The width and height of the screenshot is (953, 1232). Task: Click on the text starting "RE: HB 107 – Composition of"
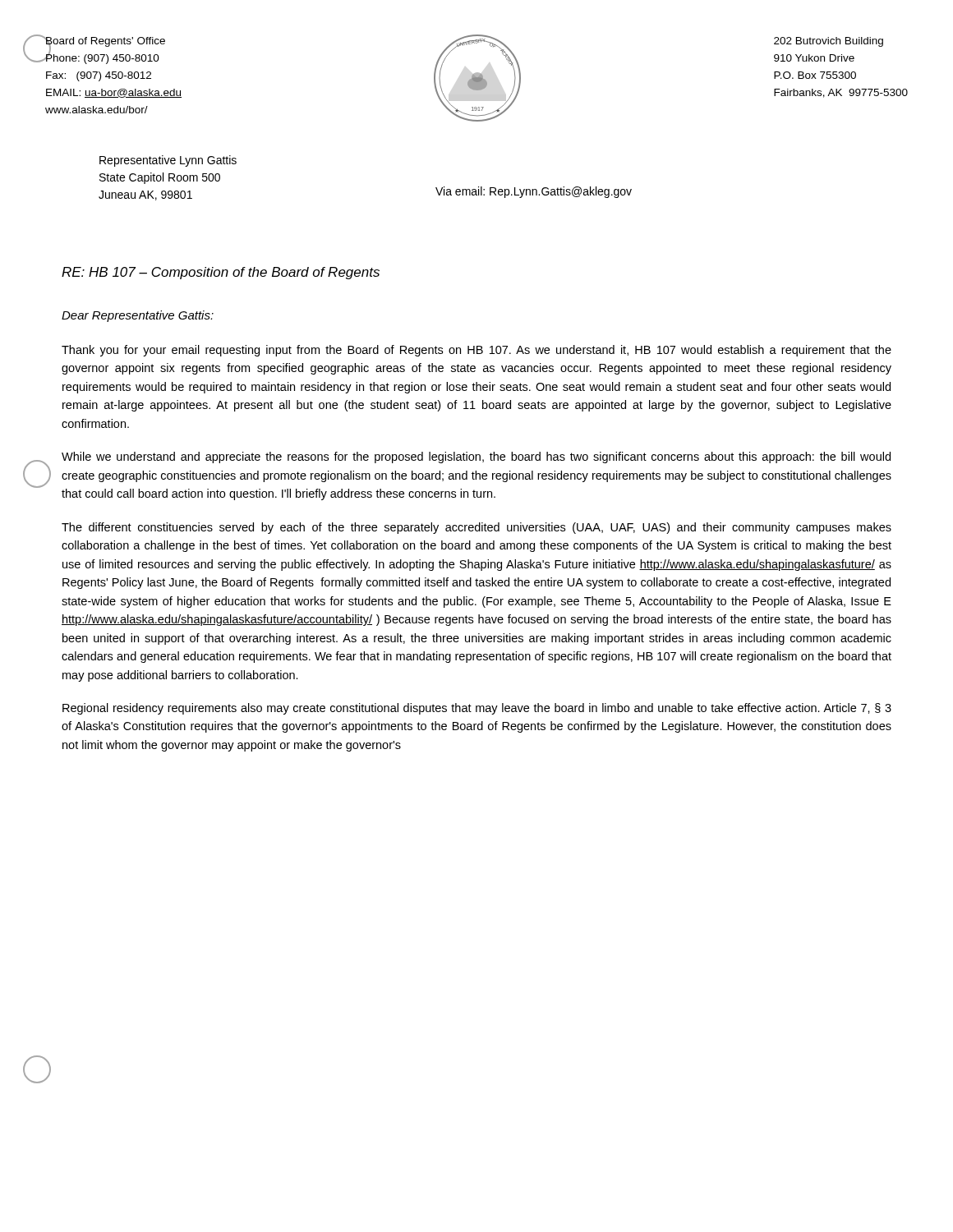tap(221, 272)
